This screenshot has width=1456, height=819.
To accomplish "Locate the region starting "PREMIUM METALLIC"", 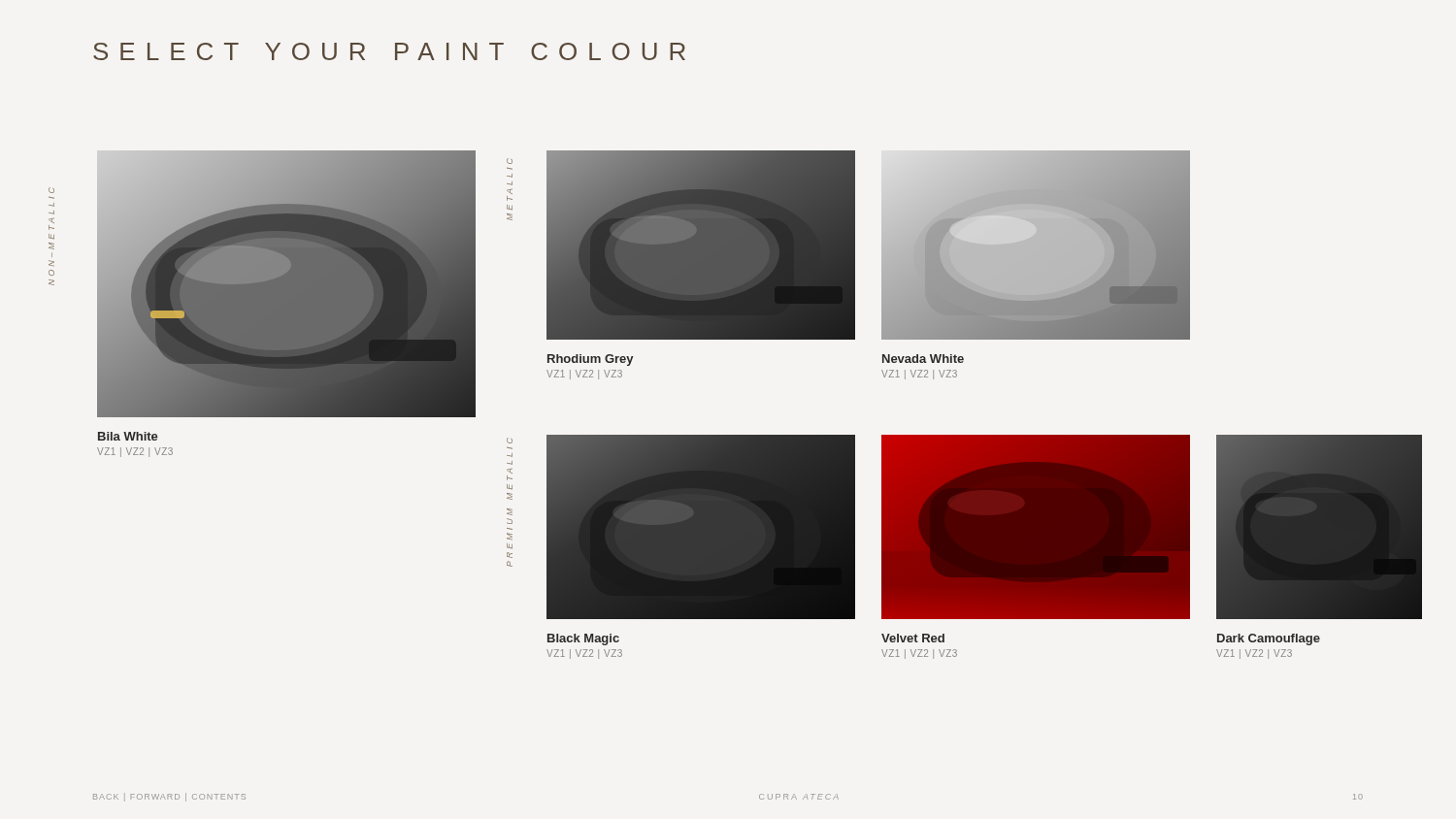I will tap(510, 501).
